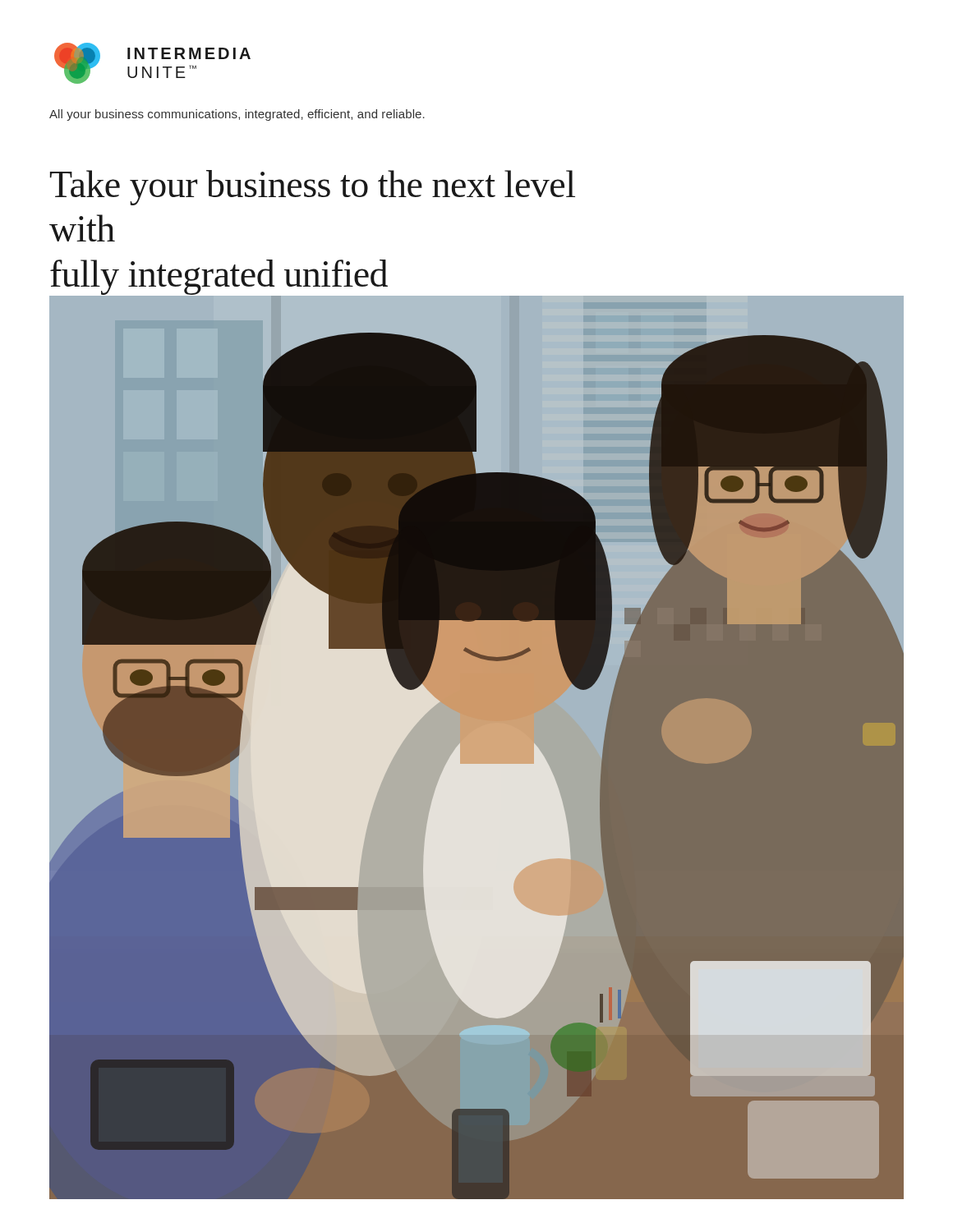Viewport: 953px width, 1232px height.
Task: Find the text starting "Take your business to the next level"
Action: point(312,251)
